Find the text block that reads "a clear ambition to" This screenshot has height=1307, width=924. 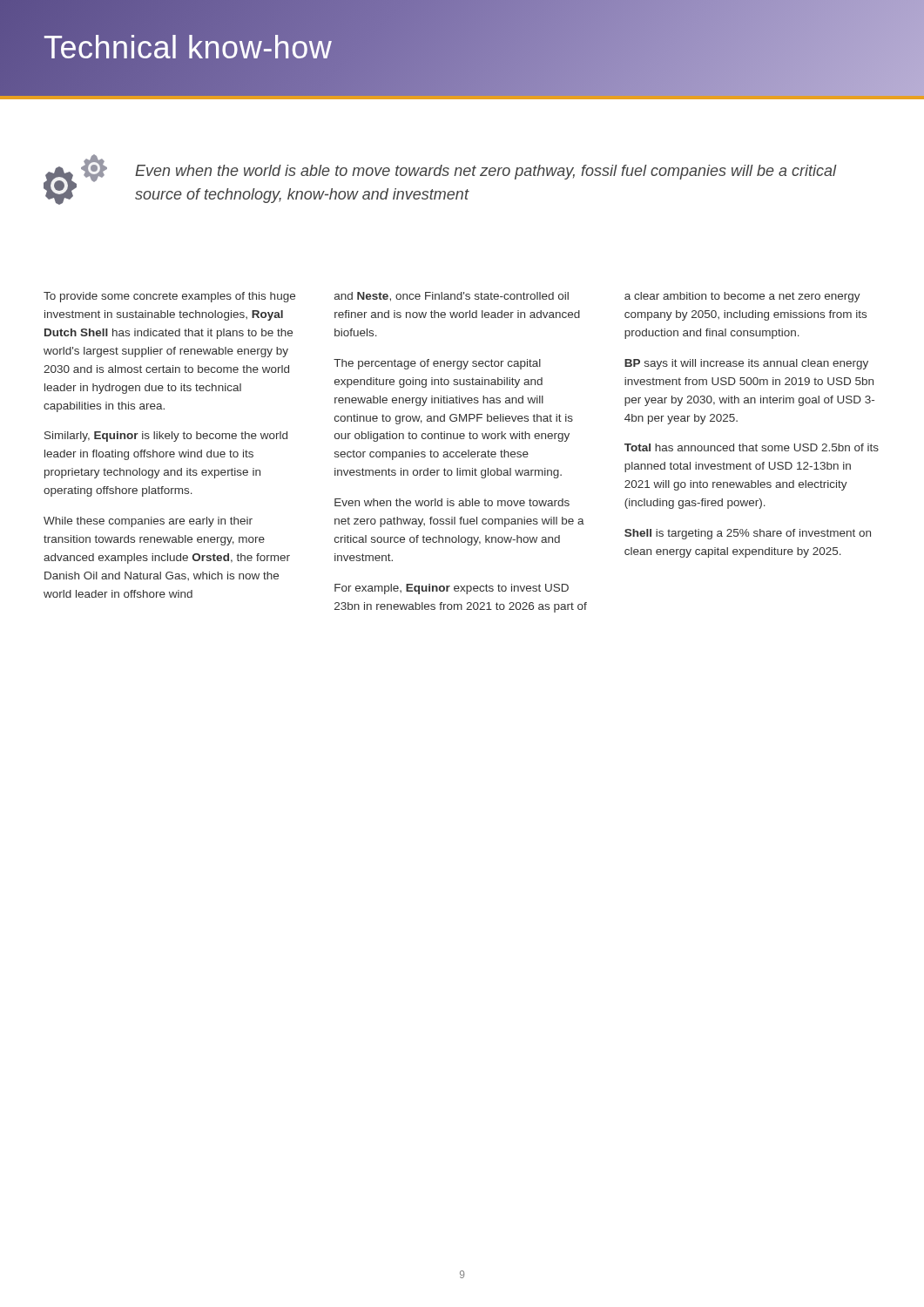pyautogui.click(x=742, y=297)
